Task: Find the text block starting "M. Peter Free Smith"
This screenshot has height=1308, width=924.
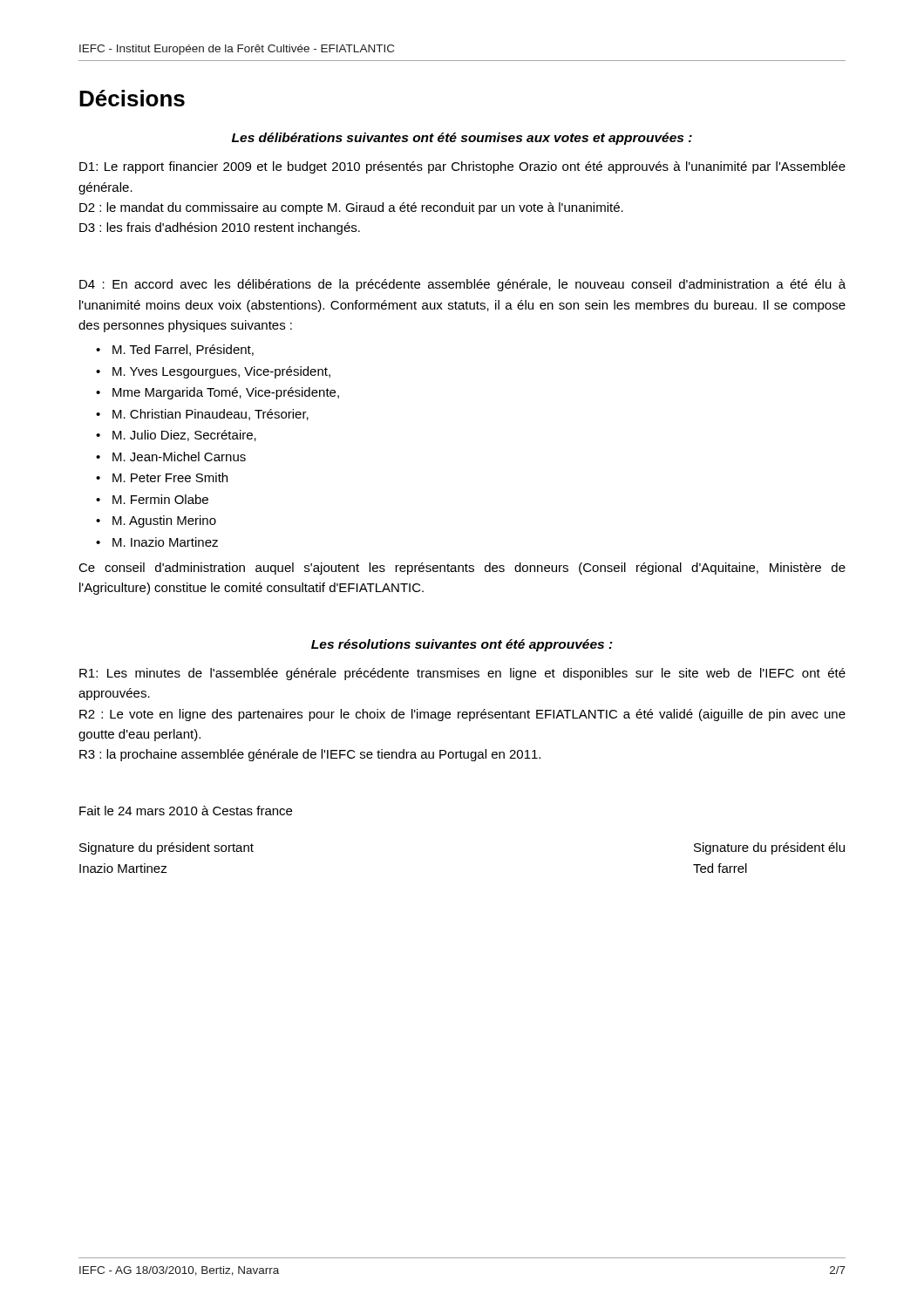Action: point(170,478)
